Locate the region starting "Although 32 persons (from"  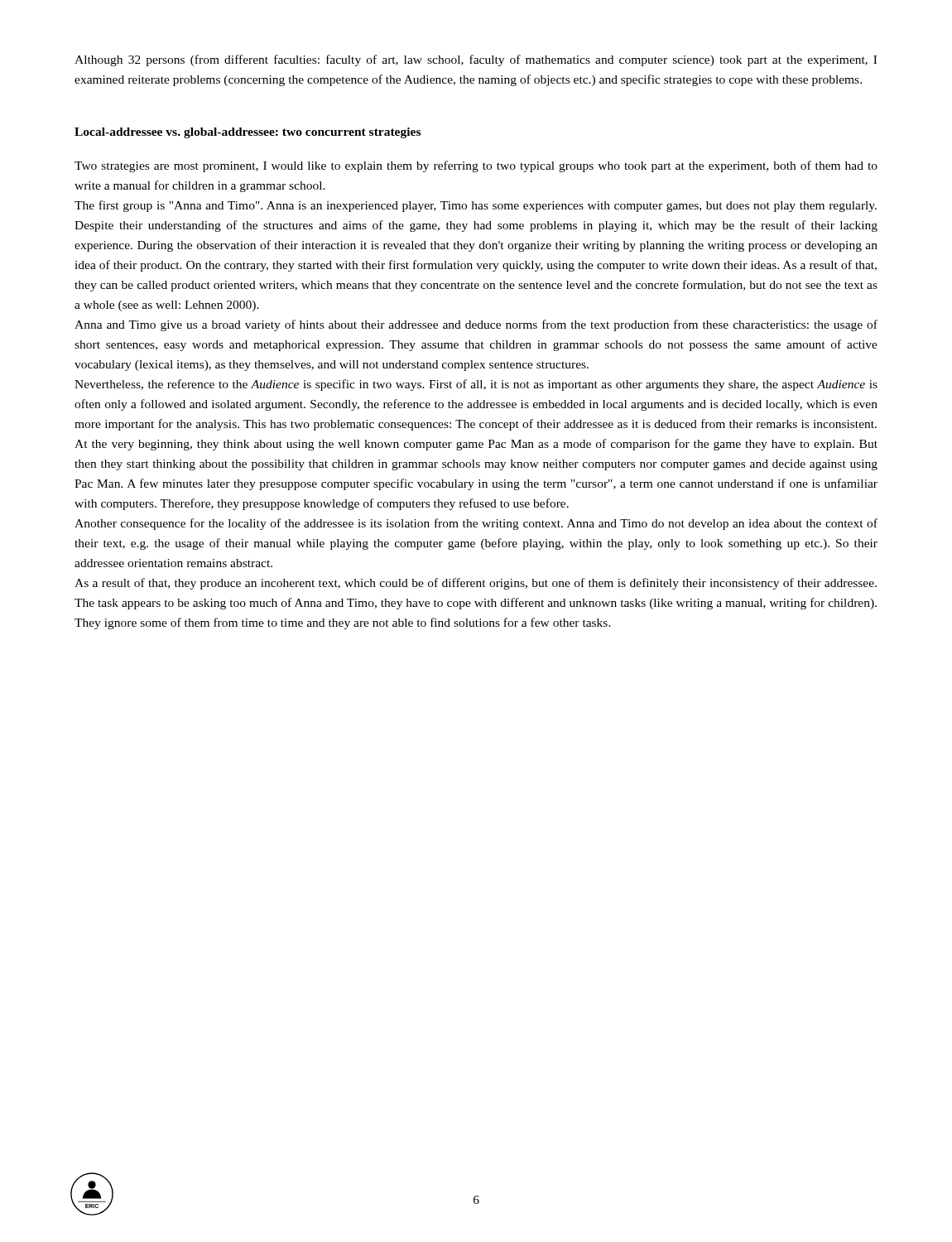click(476, 70)
